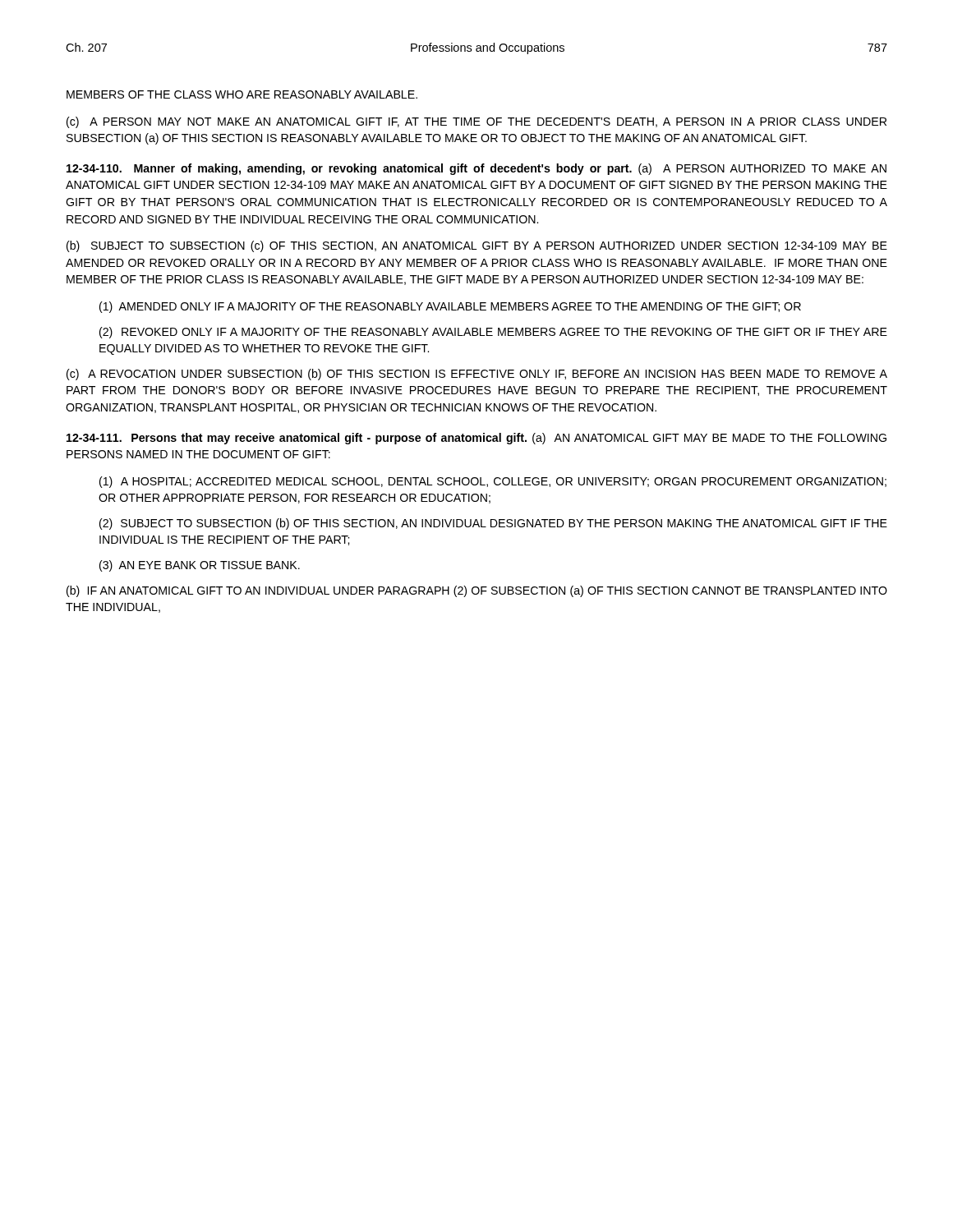Point to the block beginning "(1) AMENDED ONLY IF A MAJORITY OF THE"
Screen dimensions: 1232x953
450,306
